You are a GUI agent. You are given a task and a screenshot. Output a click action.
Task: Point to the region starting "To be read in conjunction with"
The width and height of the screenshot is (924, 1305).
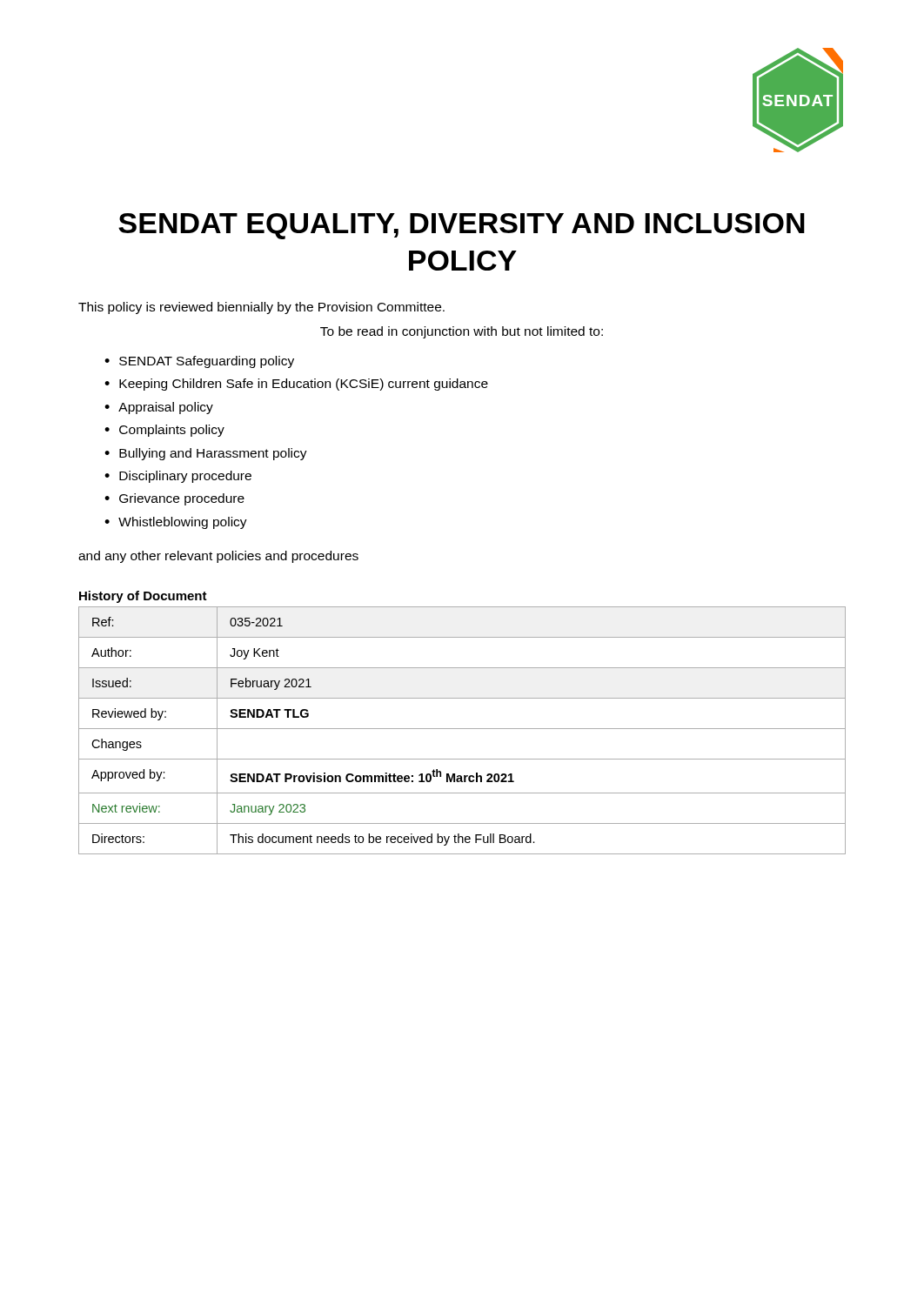(x=462, y=331)
